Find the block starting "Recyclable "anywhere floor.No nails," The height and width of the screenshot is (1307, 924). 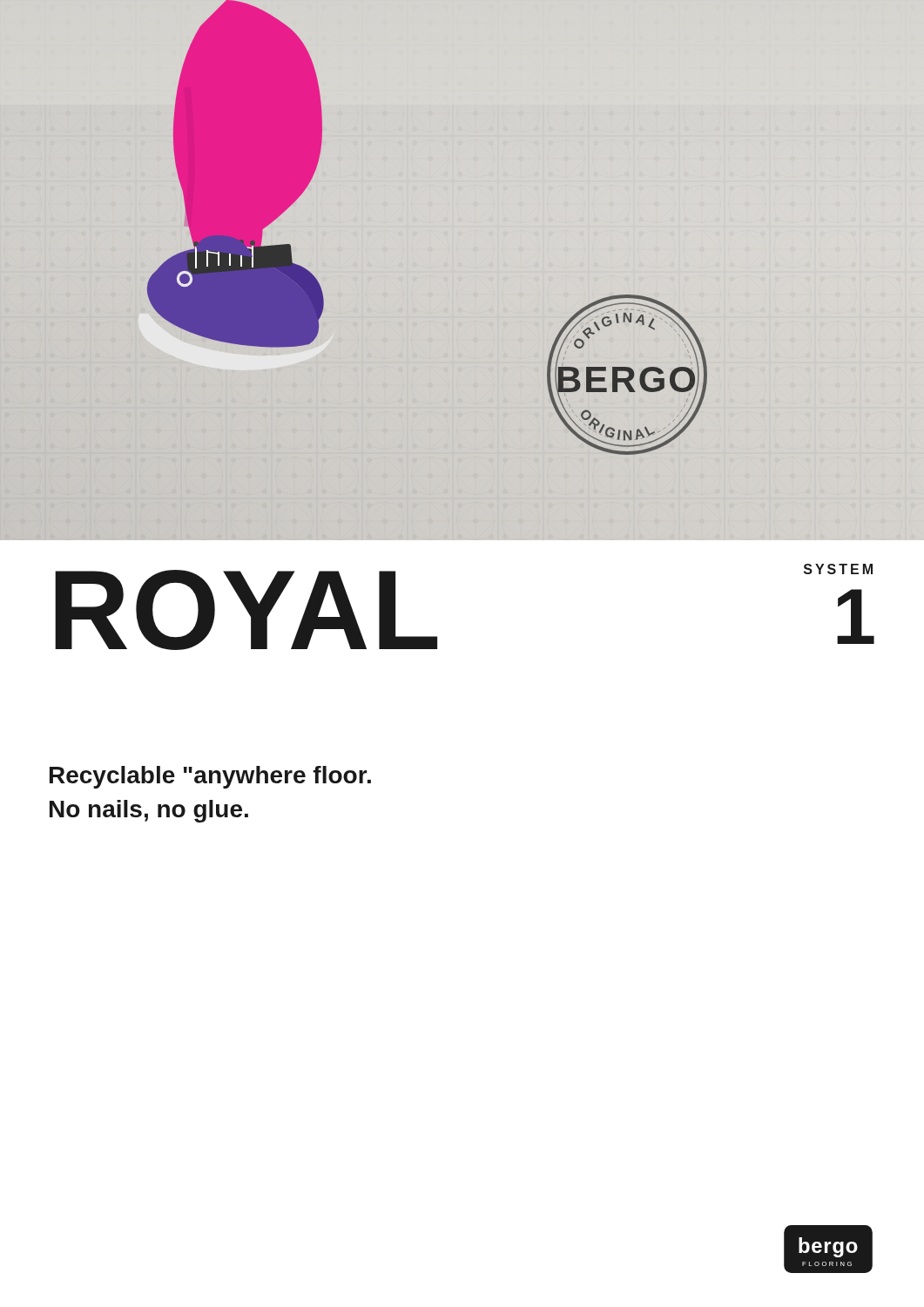[210, 792]
